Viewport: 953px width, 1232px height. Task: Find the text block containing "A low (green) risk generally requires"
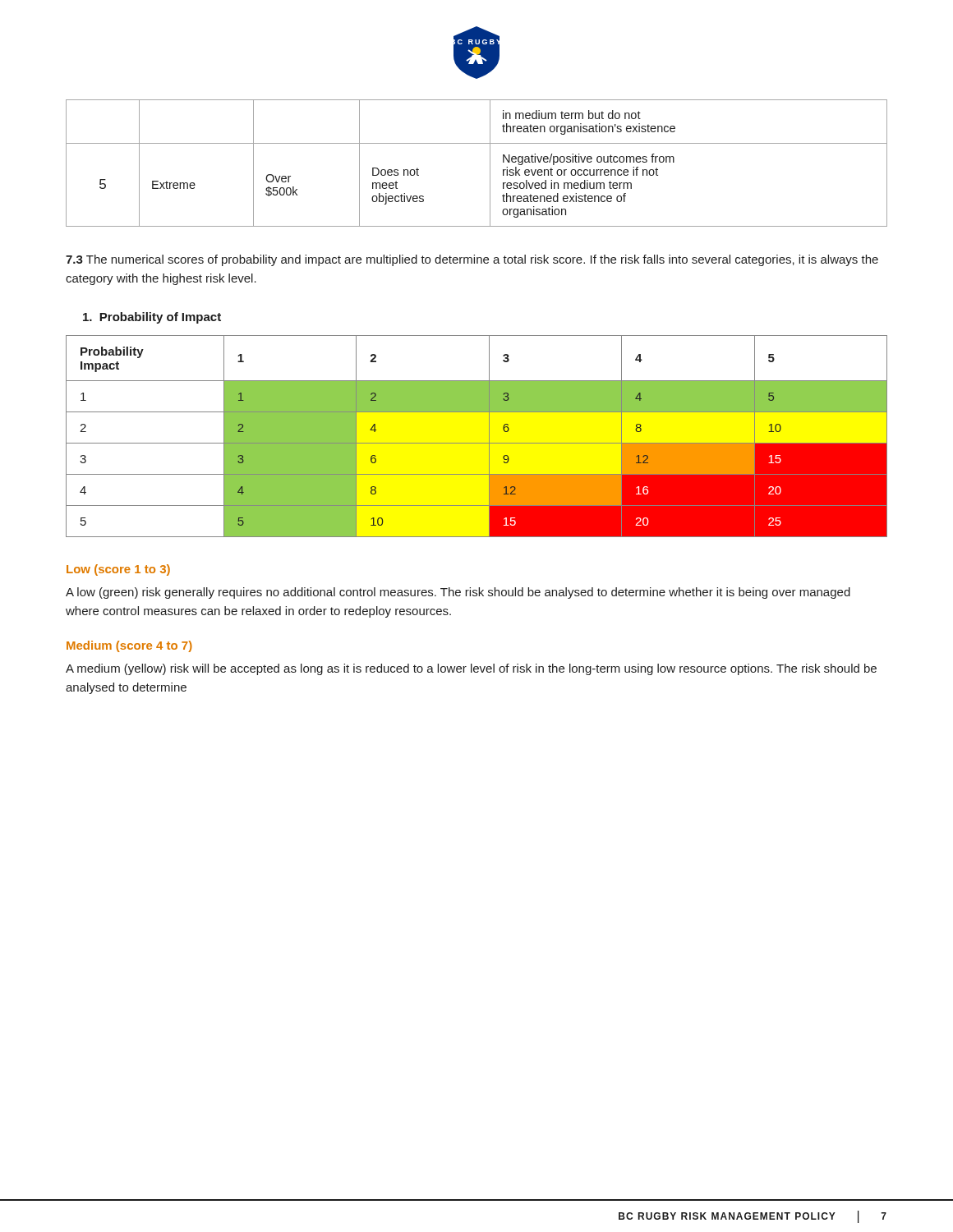pyautogui.click(x=458, y=601)
